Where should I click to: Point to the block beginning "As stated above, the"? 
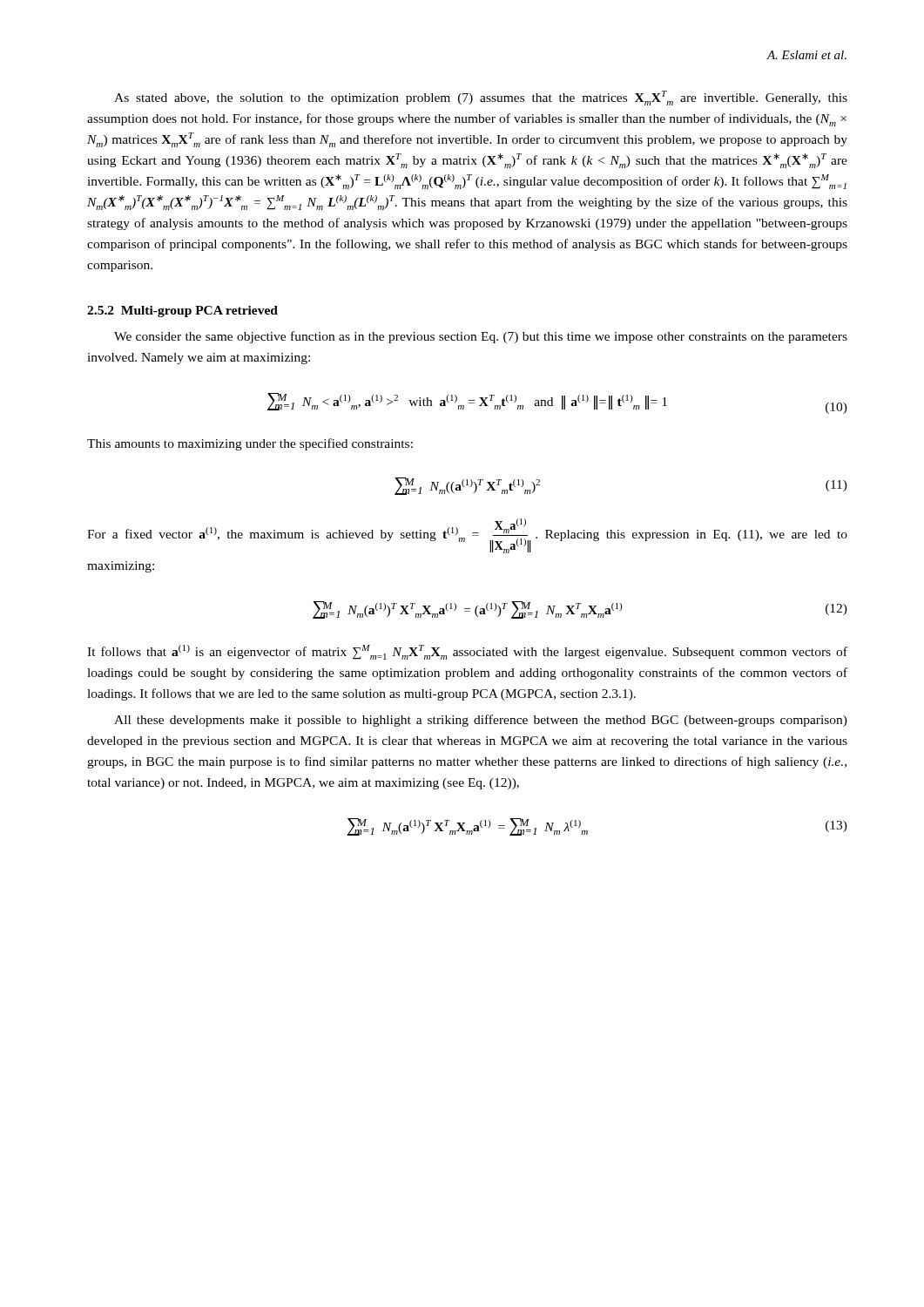[x=467, y=180]
